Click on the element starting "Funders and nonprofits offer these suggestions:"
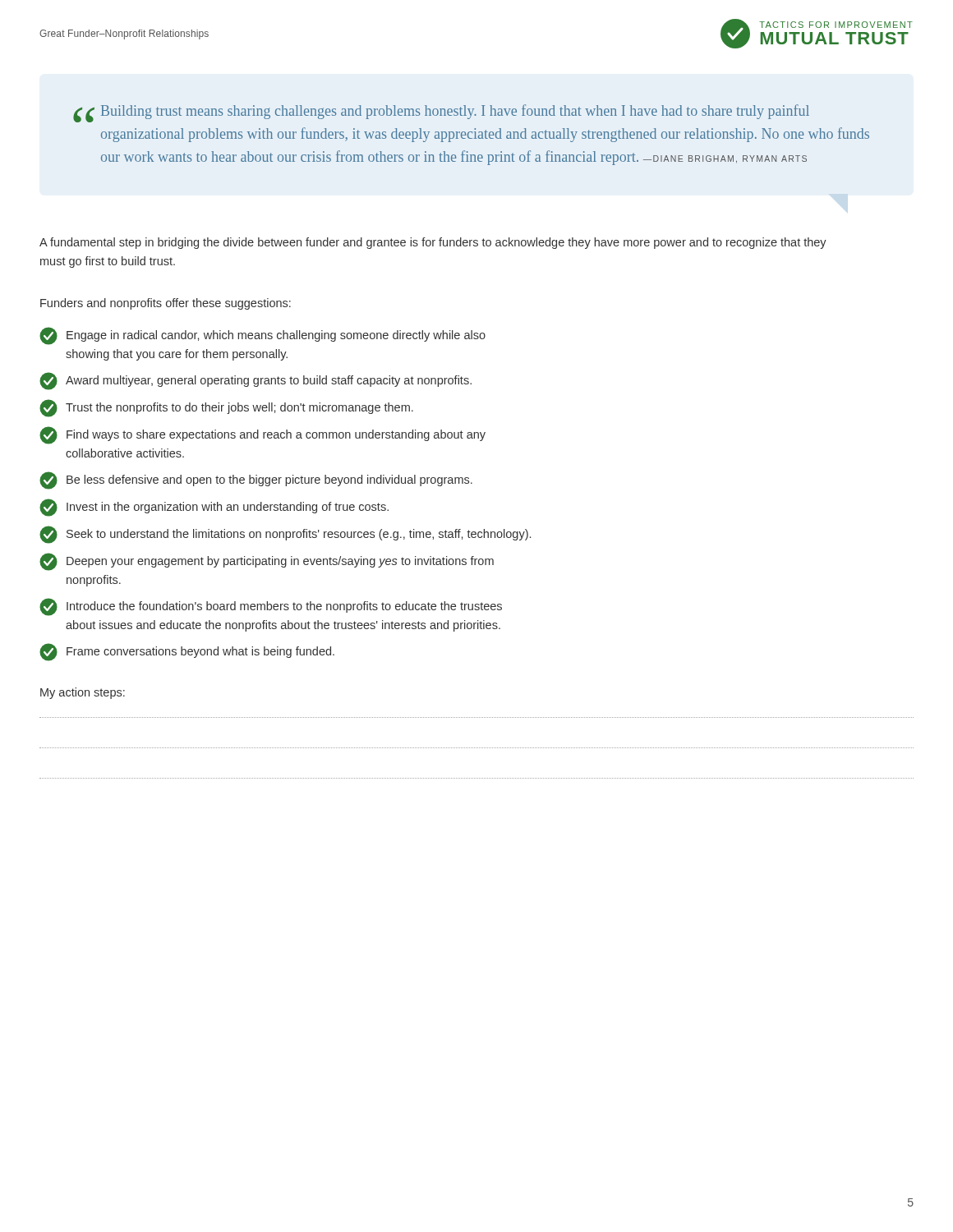This screenshot has width=953, height=1232. pyautogui.click(x=165, y=303)
